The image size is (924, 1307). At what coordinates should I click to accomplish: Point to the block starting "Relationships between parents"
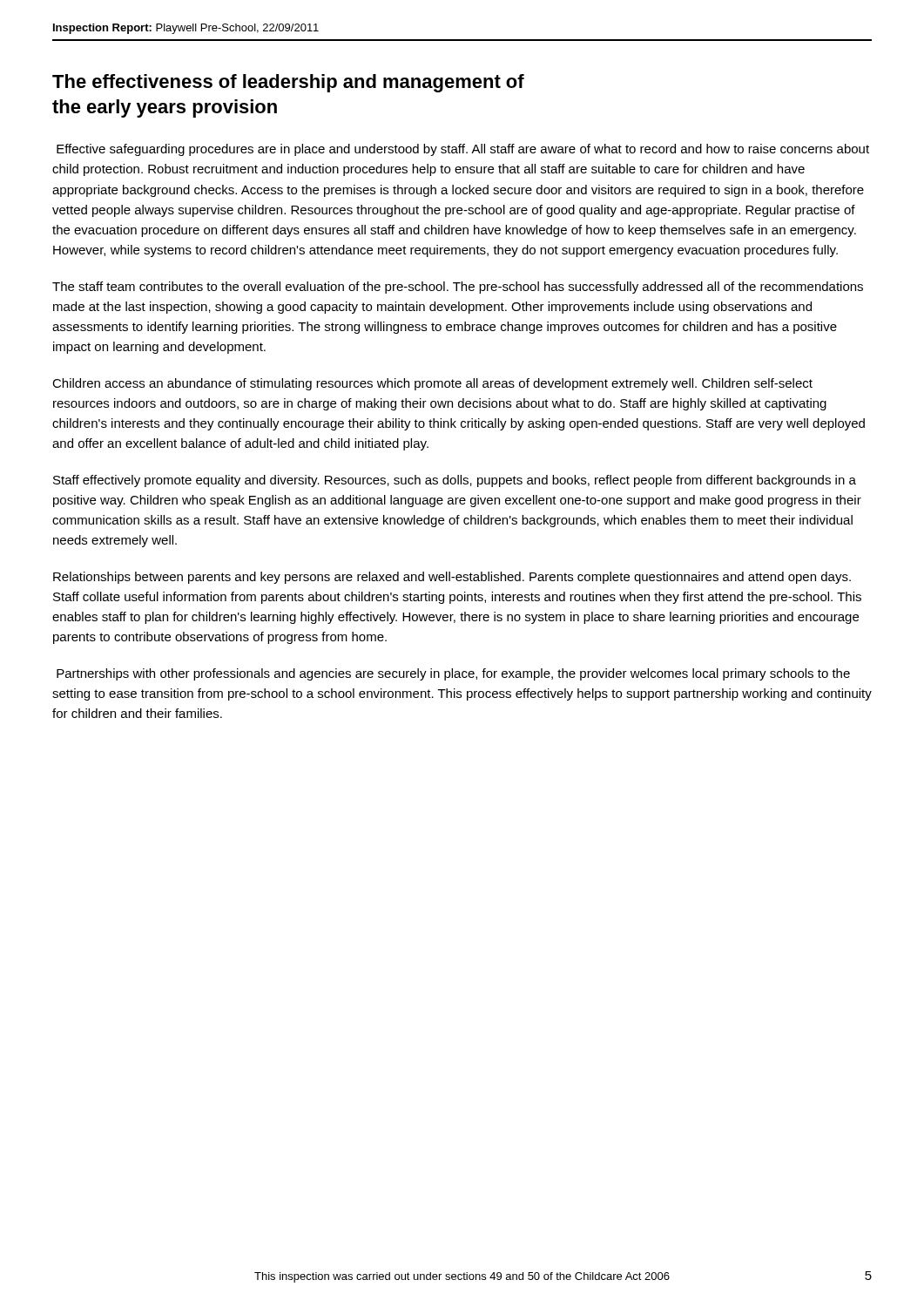point(457,607)
